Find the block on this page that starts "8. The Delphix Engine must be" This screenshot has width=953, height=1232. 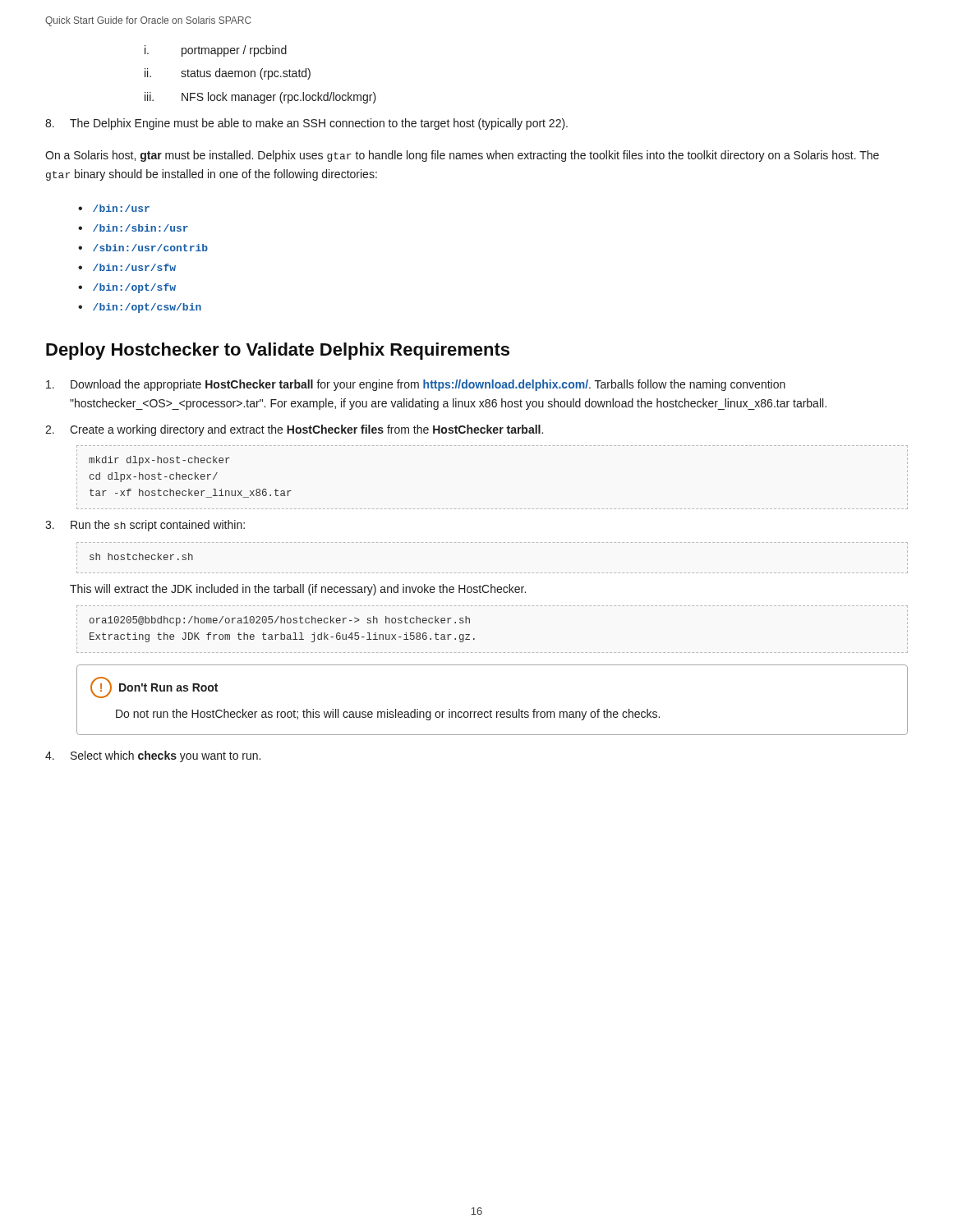click(476, 124)
